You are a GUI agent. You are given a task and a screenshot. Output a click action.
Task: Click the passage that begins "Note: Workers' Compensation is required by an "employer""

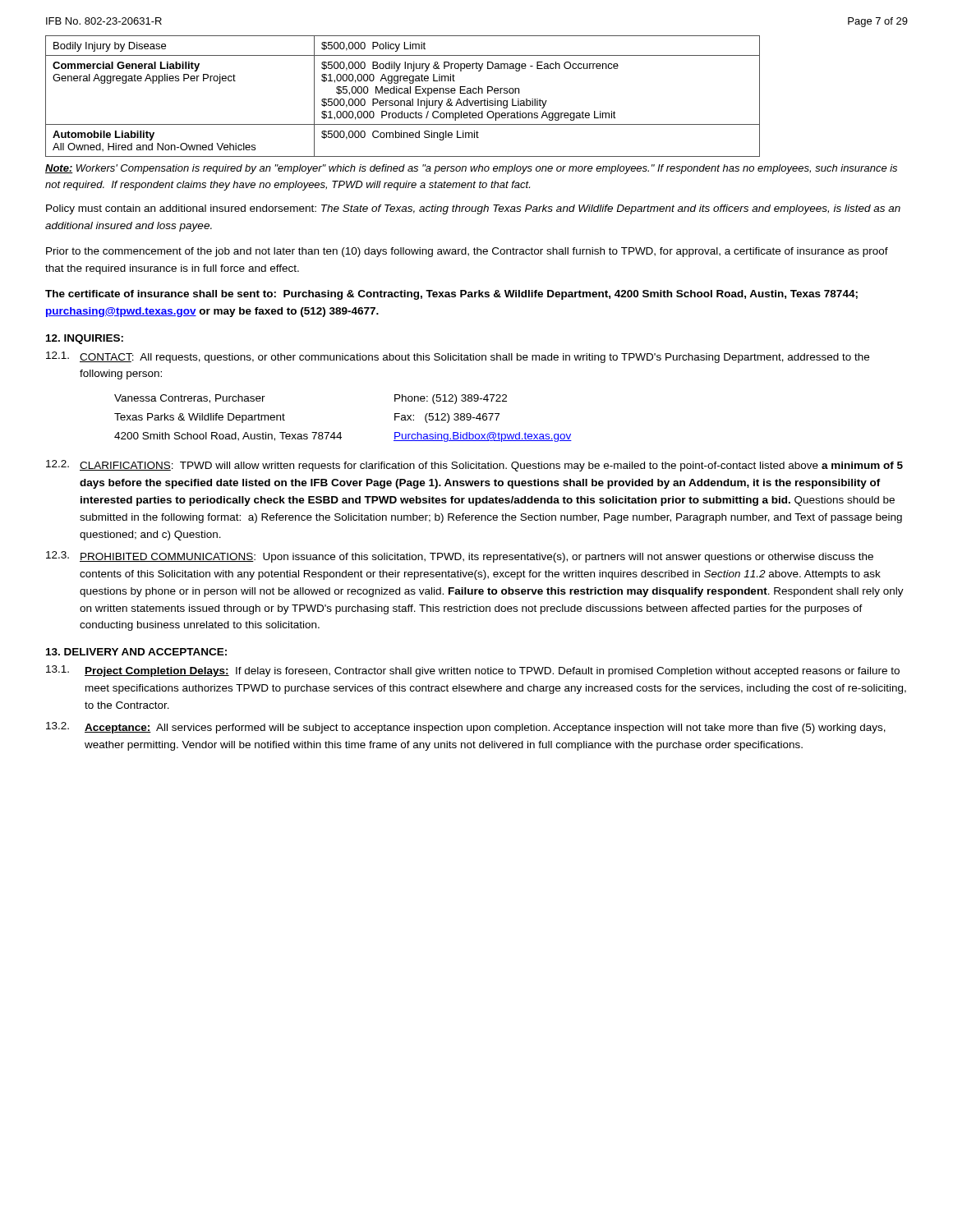(471, 176)
